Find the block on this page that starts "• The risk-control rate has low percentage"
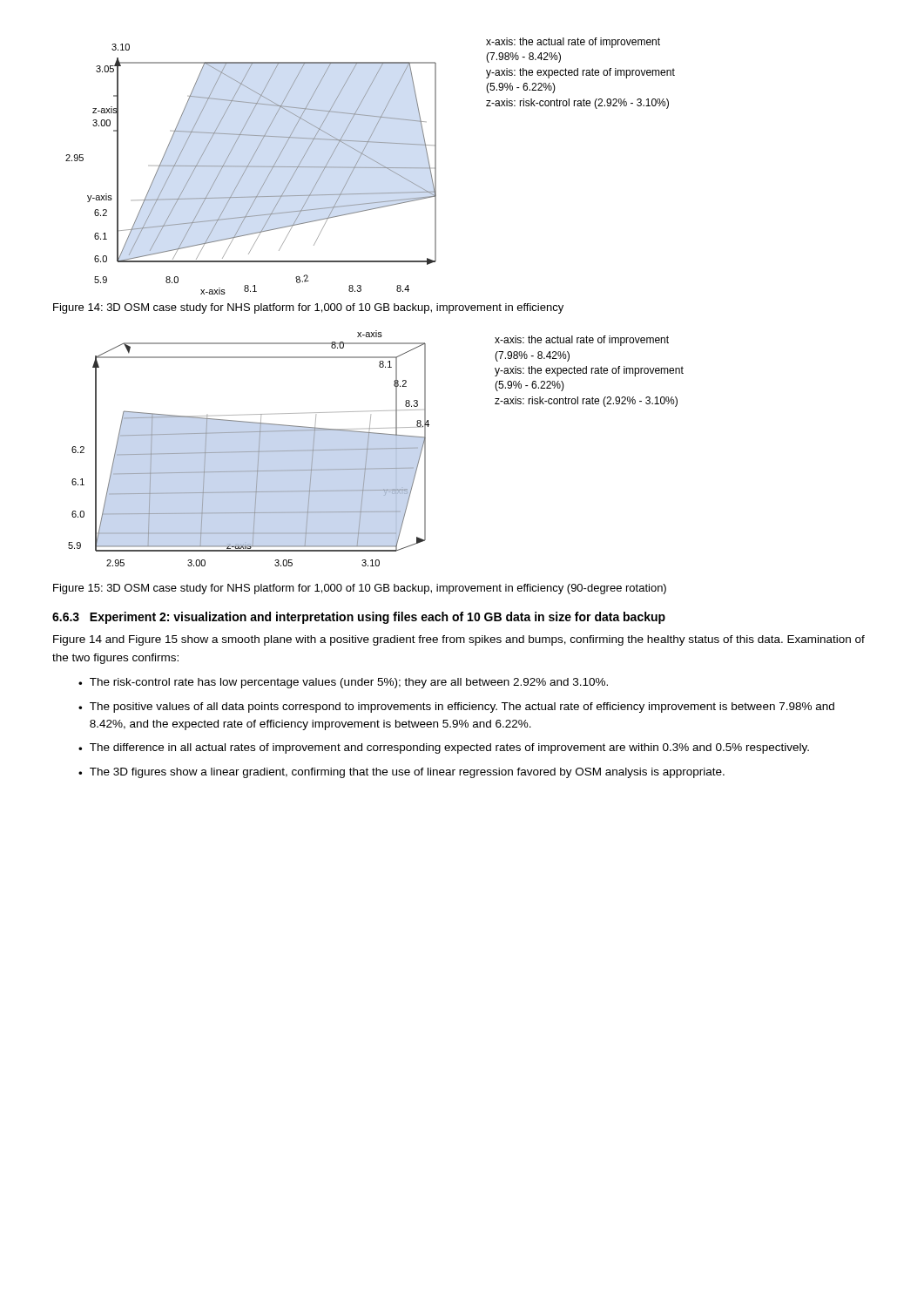Image resolution: width=924 pixels, height=1307 pixels. pyautogui.click(x=344, y=683)
